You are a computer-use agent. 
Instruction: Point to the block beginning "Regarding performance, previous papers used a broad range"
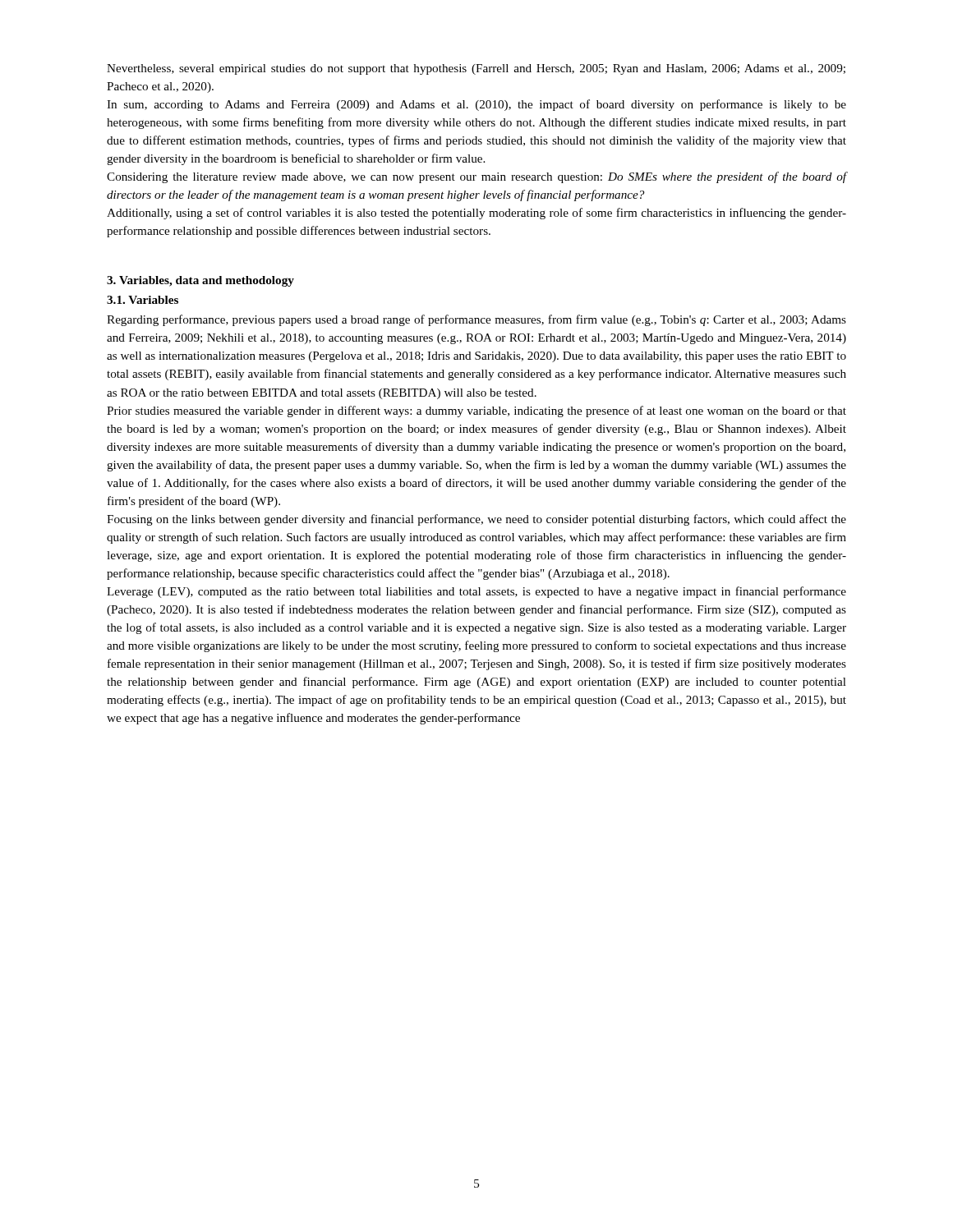(476, 519)
